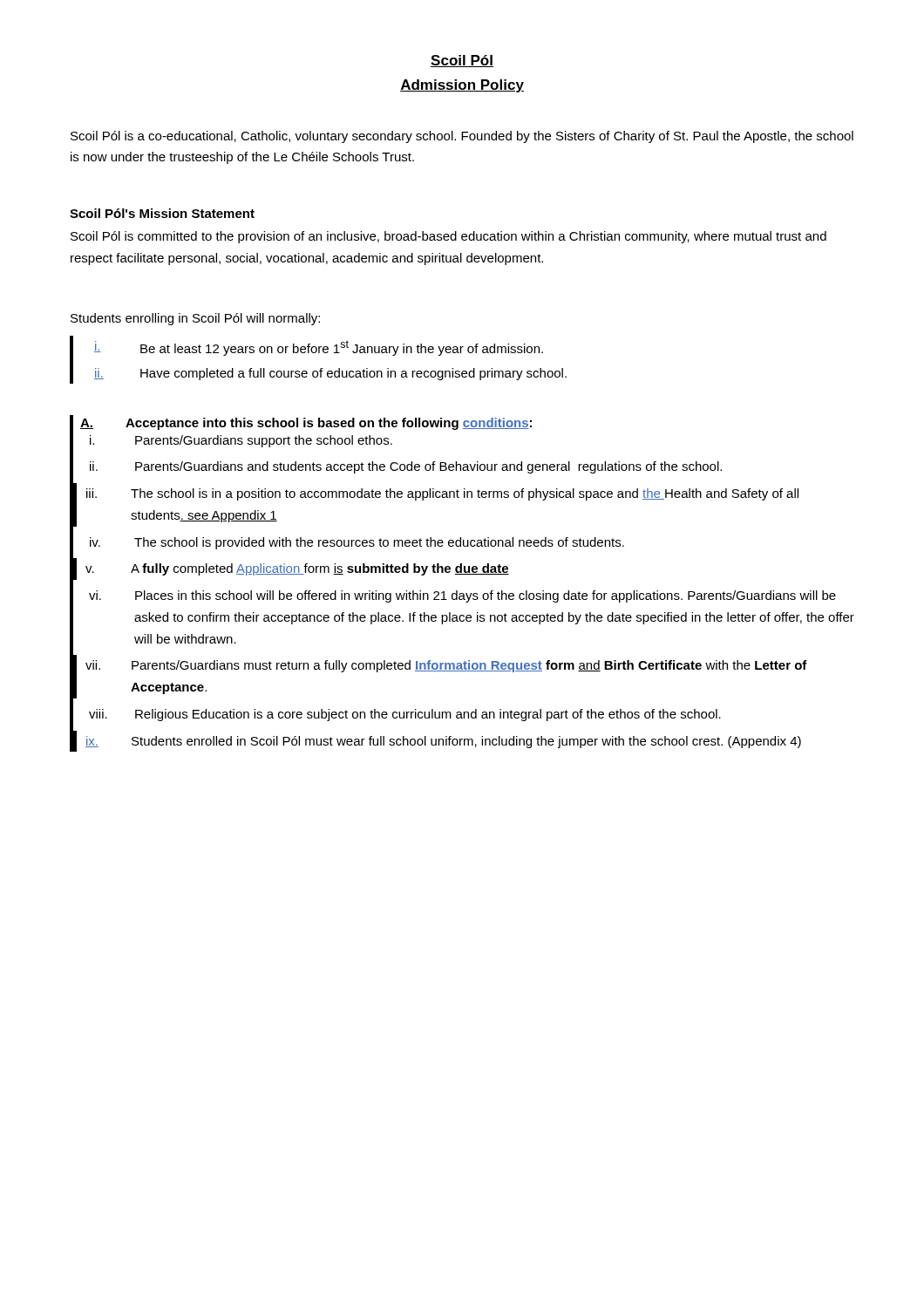
Task: Point to the text starting "vii. Parents/Guardians must return a fully completed Information"
Action: (467, 677)
